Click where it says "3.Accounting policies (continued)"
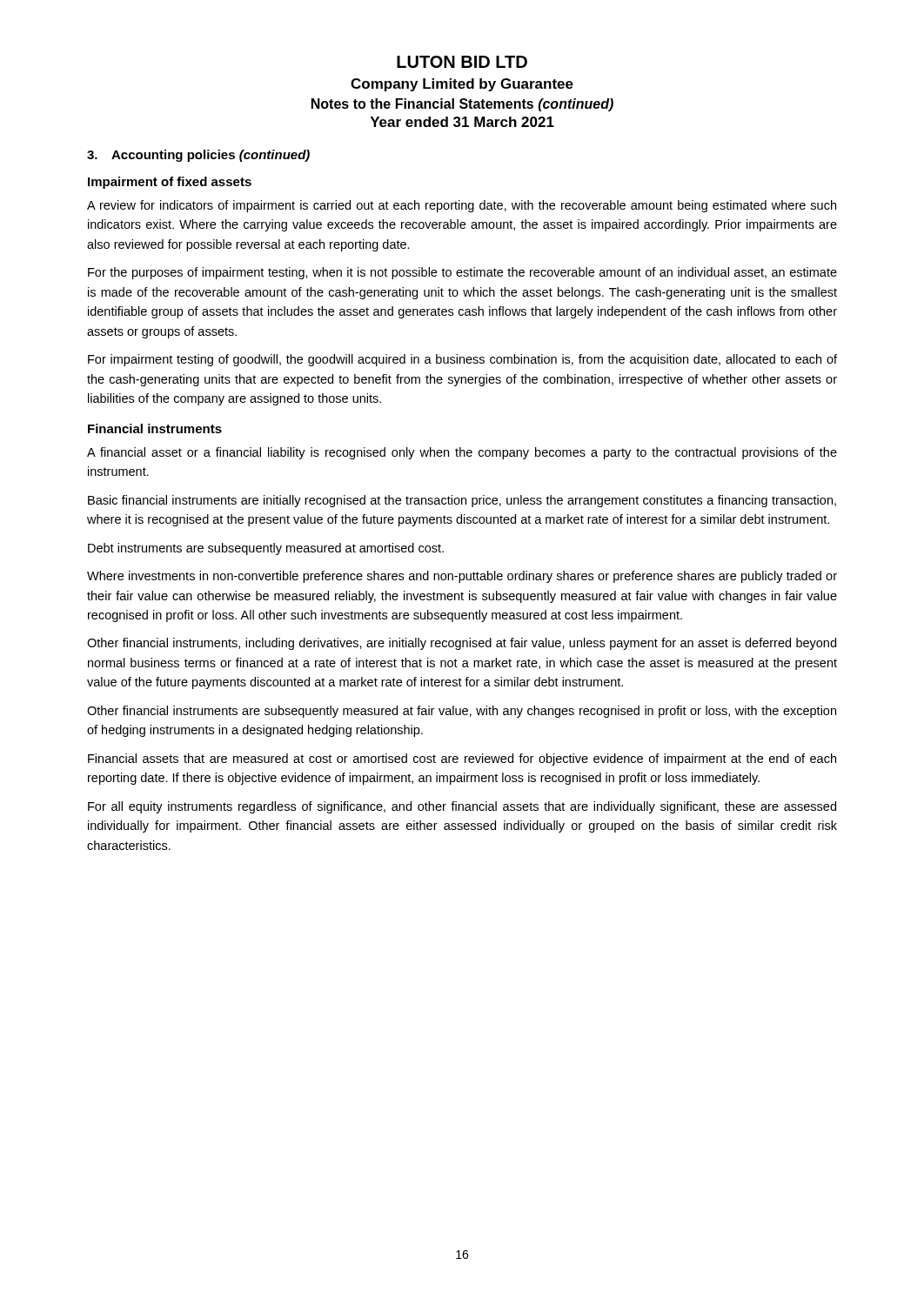The image size is (924, 1305). click(x=199, y=154)
